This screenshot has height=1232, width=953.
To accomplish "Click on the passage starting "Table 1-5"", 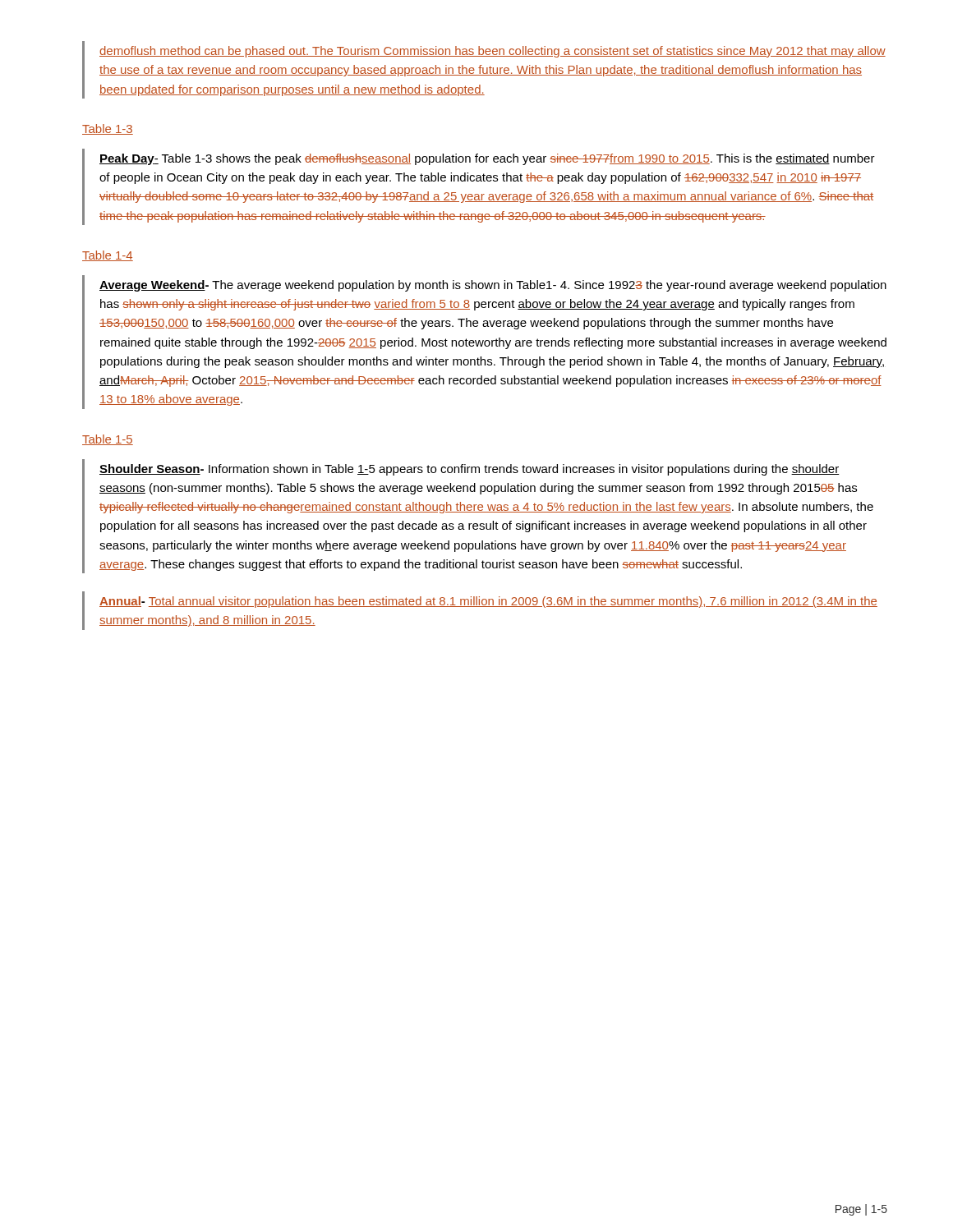I will coord(107,439).
